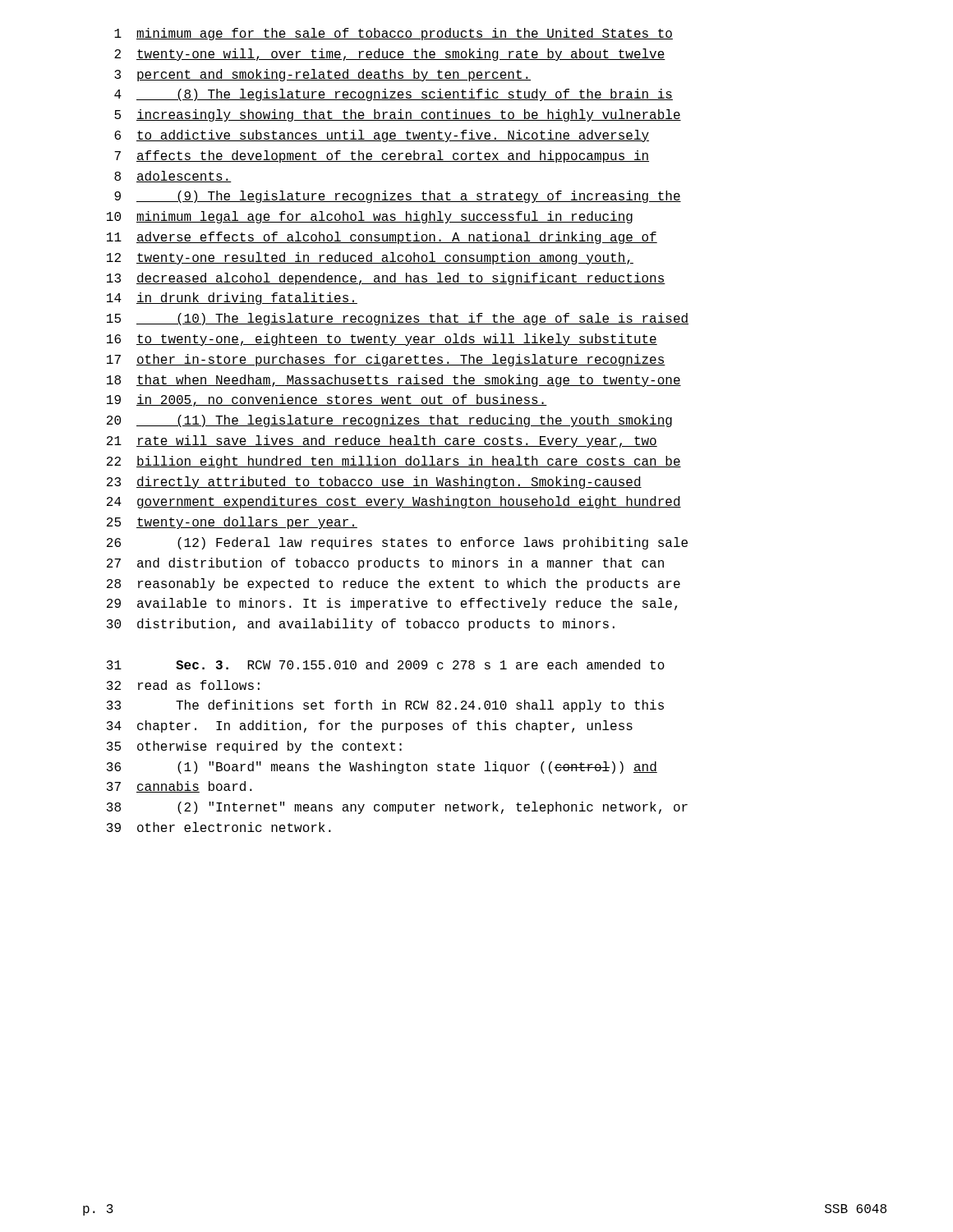
Task: Locate the list item that says "27 and distribution of"
Action: [x=485, y=564]
